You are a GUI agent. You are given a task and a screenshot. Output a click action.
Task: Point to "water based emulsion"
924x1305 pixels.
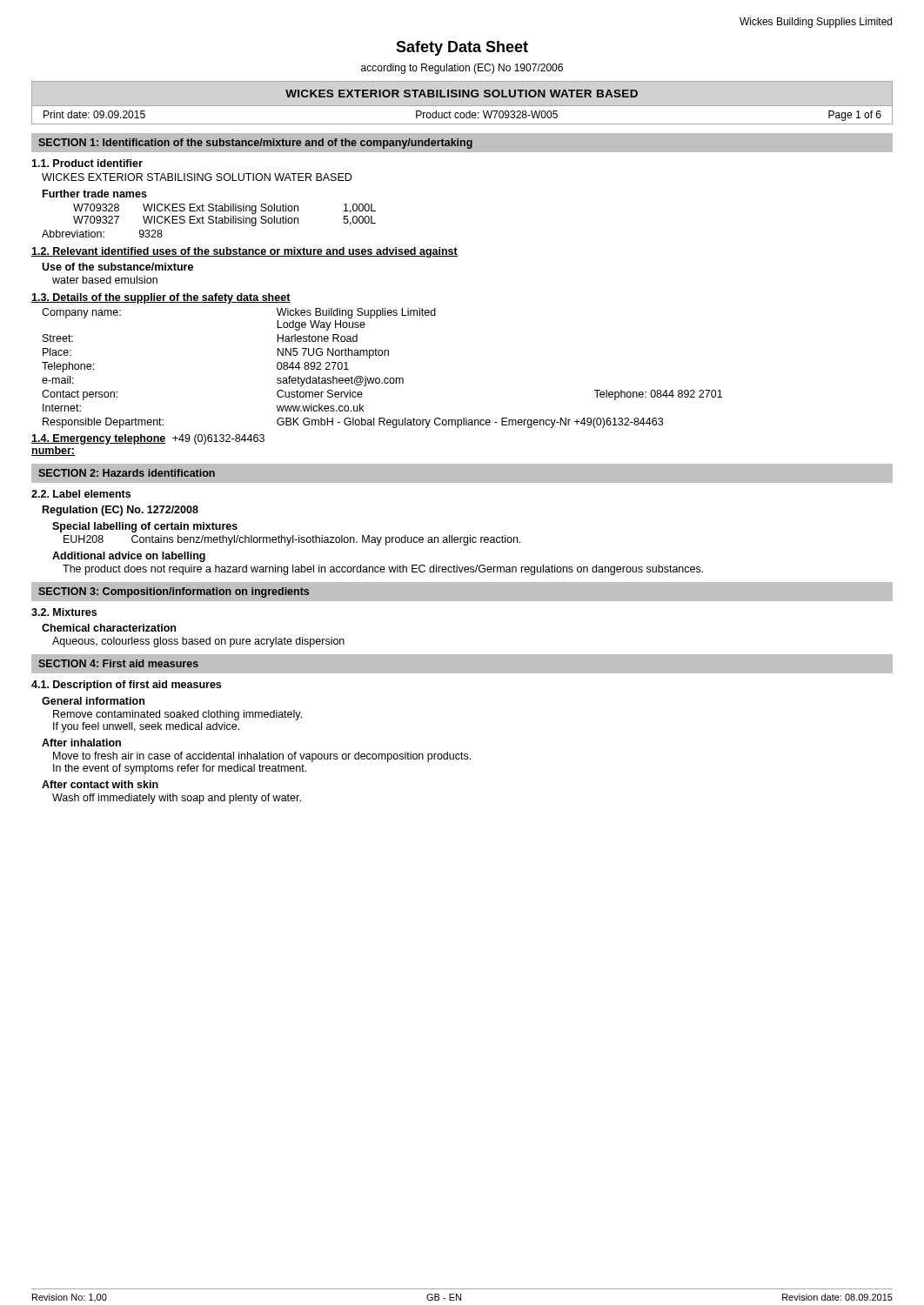point(105,280)
